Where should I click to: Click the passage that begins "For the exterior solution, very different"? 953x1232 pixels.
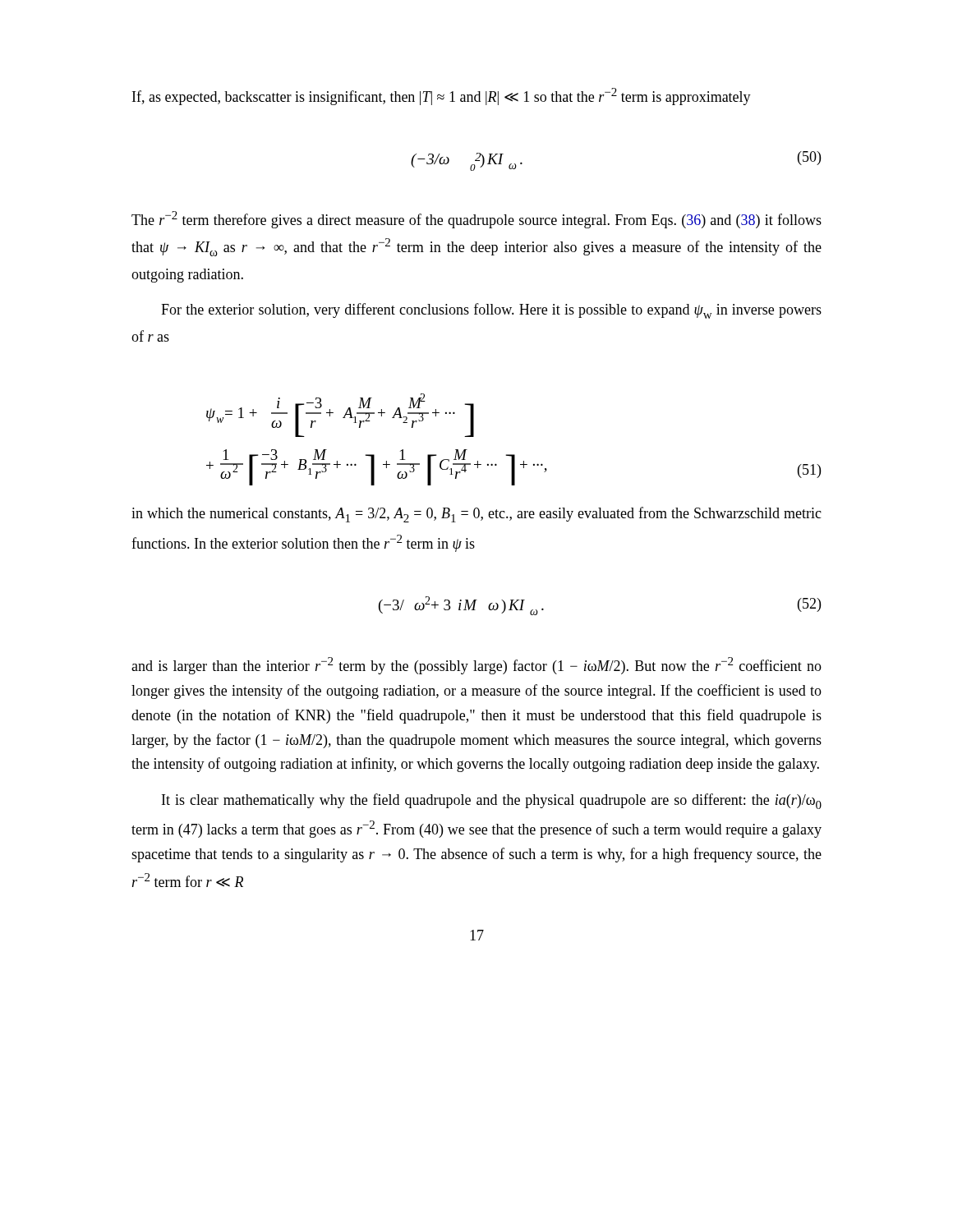(476, 323)
